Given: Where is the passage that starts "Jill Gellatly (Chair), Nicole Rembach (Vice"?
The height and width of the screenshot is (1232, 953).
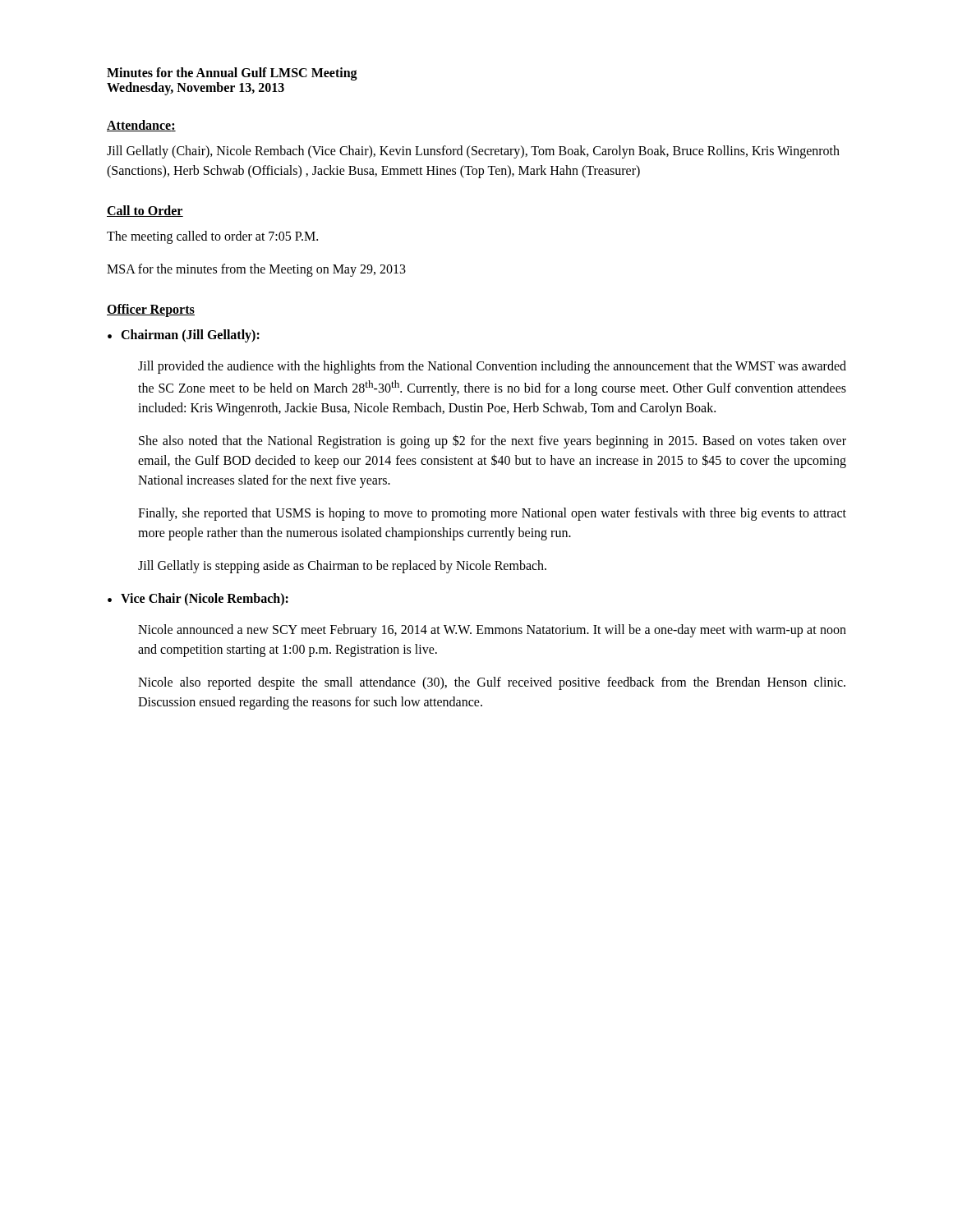Looking at the screenshot, I should pos(473,161).
